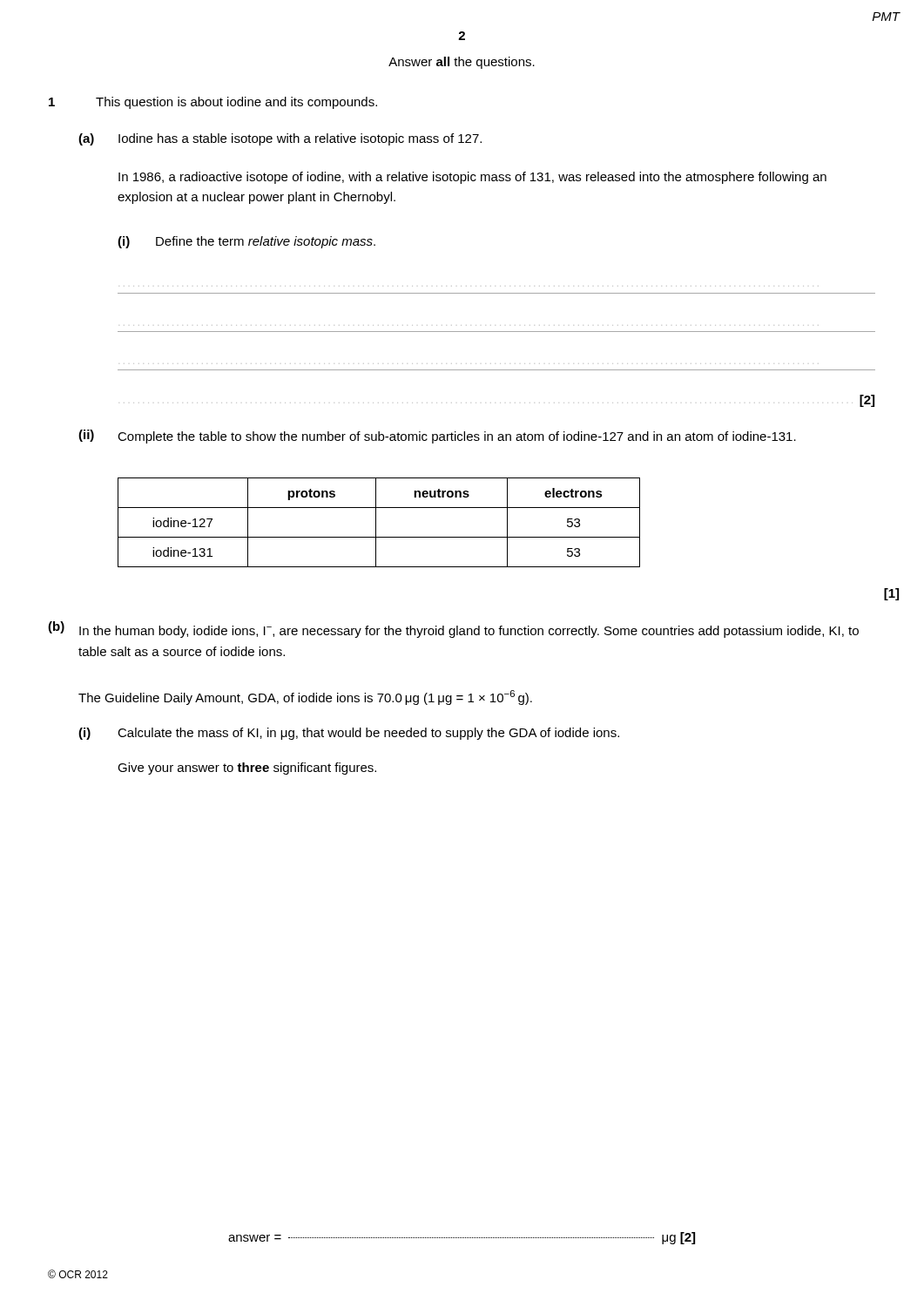924x1307 pixels.
Task: Click on the table containing "neutrons"
Action: click(x=379, y=522)
